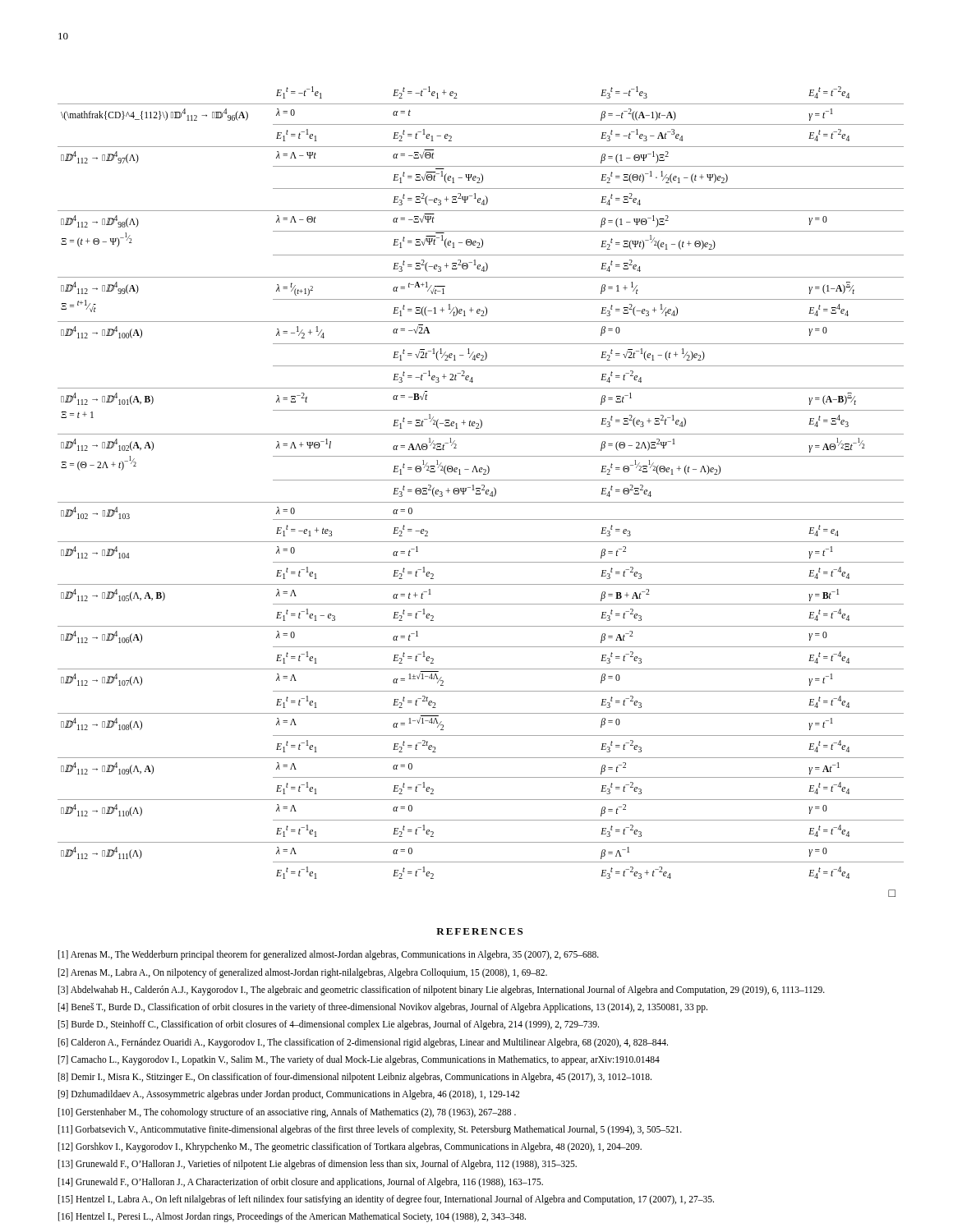Find the block starting "[8] Demir I., Misra K., Stitzinger E.,"

click(355, 1077)
